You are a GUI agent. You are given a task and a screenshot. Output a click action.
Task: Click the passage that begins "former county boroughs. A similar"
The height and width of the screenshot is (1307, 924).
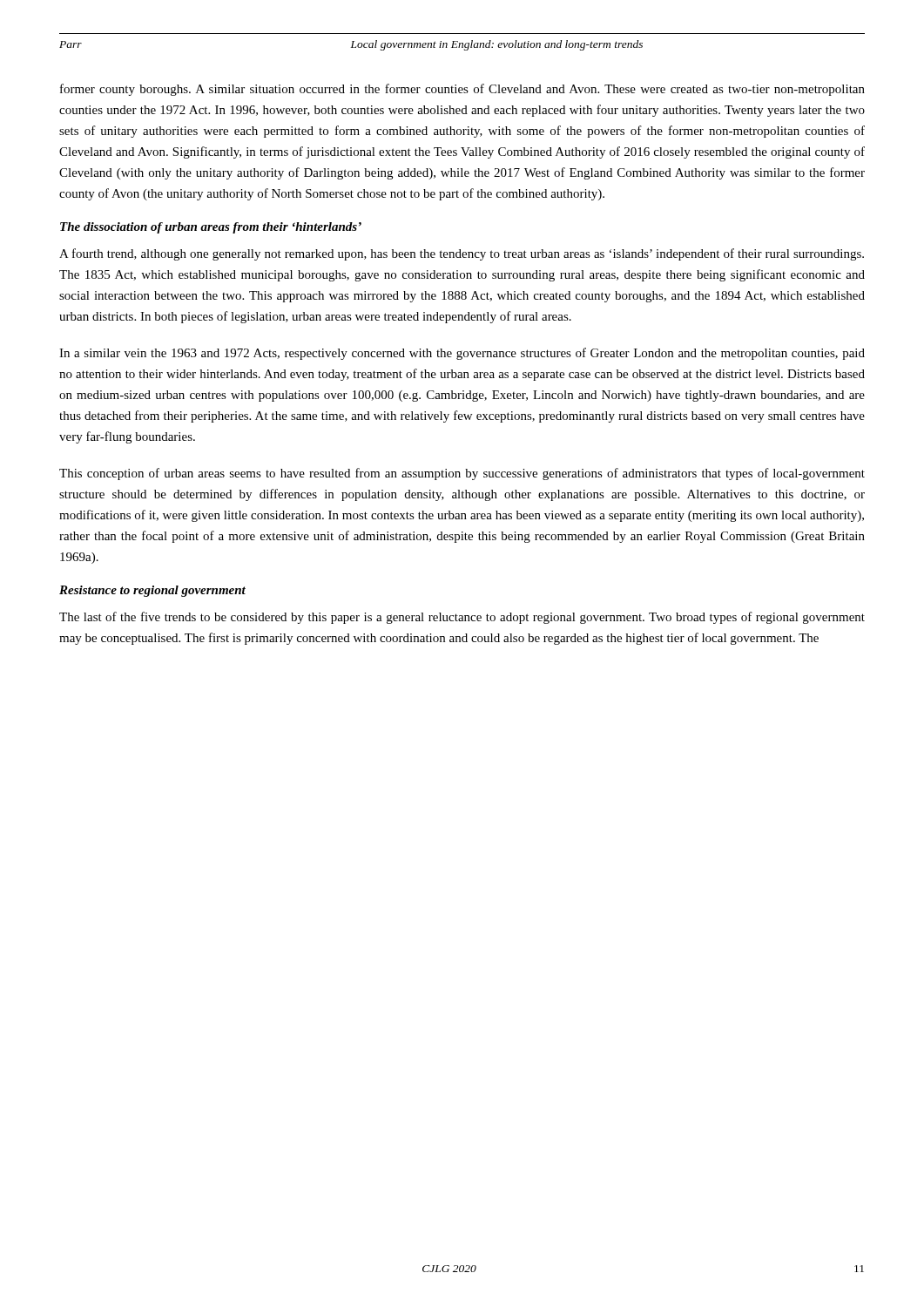(462, 141)
